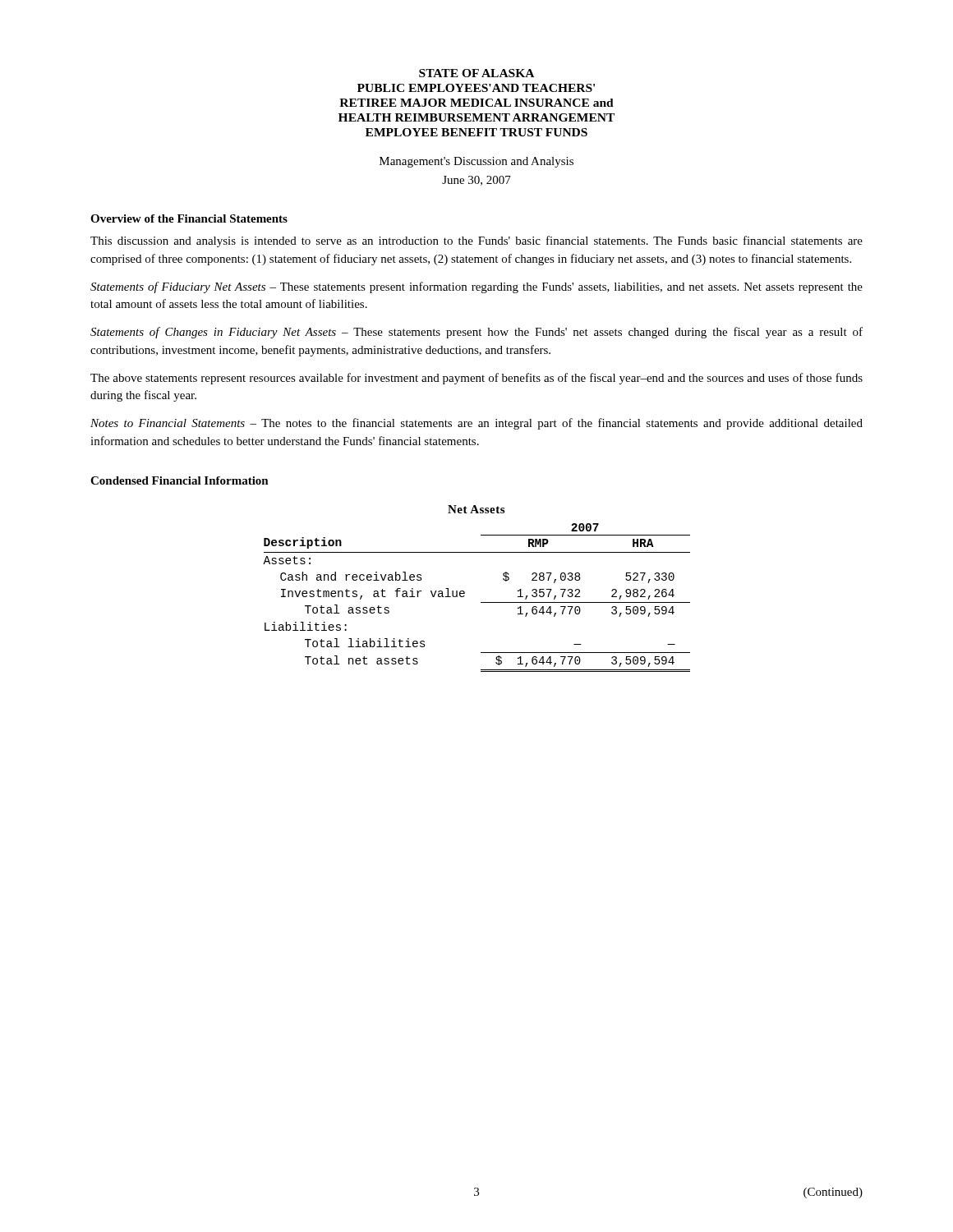The height and width of the screenshot is (1232, 953).
Task: Click on the text that says "June 30, 2007"
Action: (476, 180)
